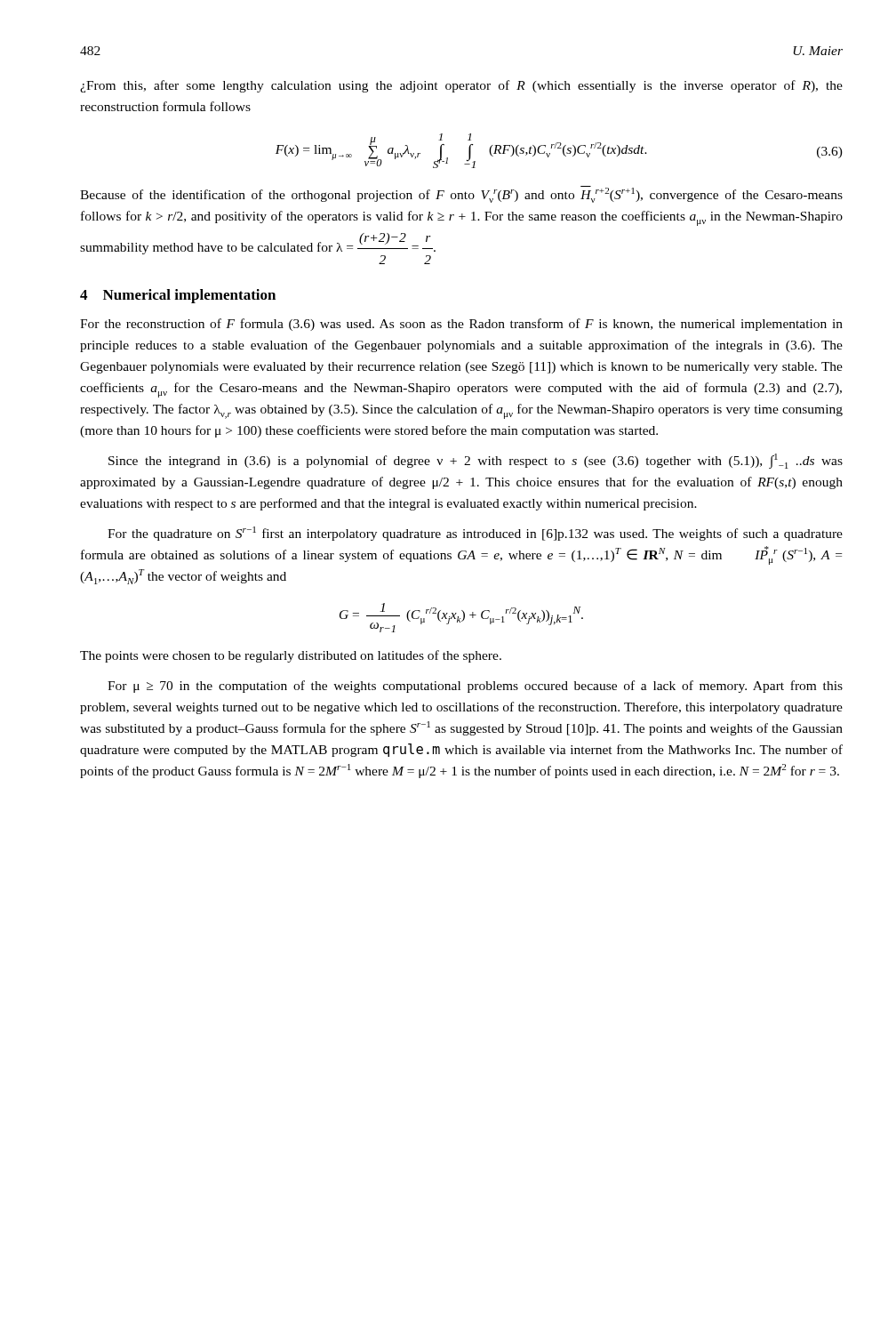Locate the block of text that opens with "For the quadrature on"
Viewport: 896px width, 1334px height.
click(x=461, y=555)
